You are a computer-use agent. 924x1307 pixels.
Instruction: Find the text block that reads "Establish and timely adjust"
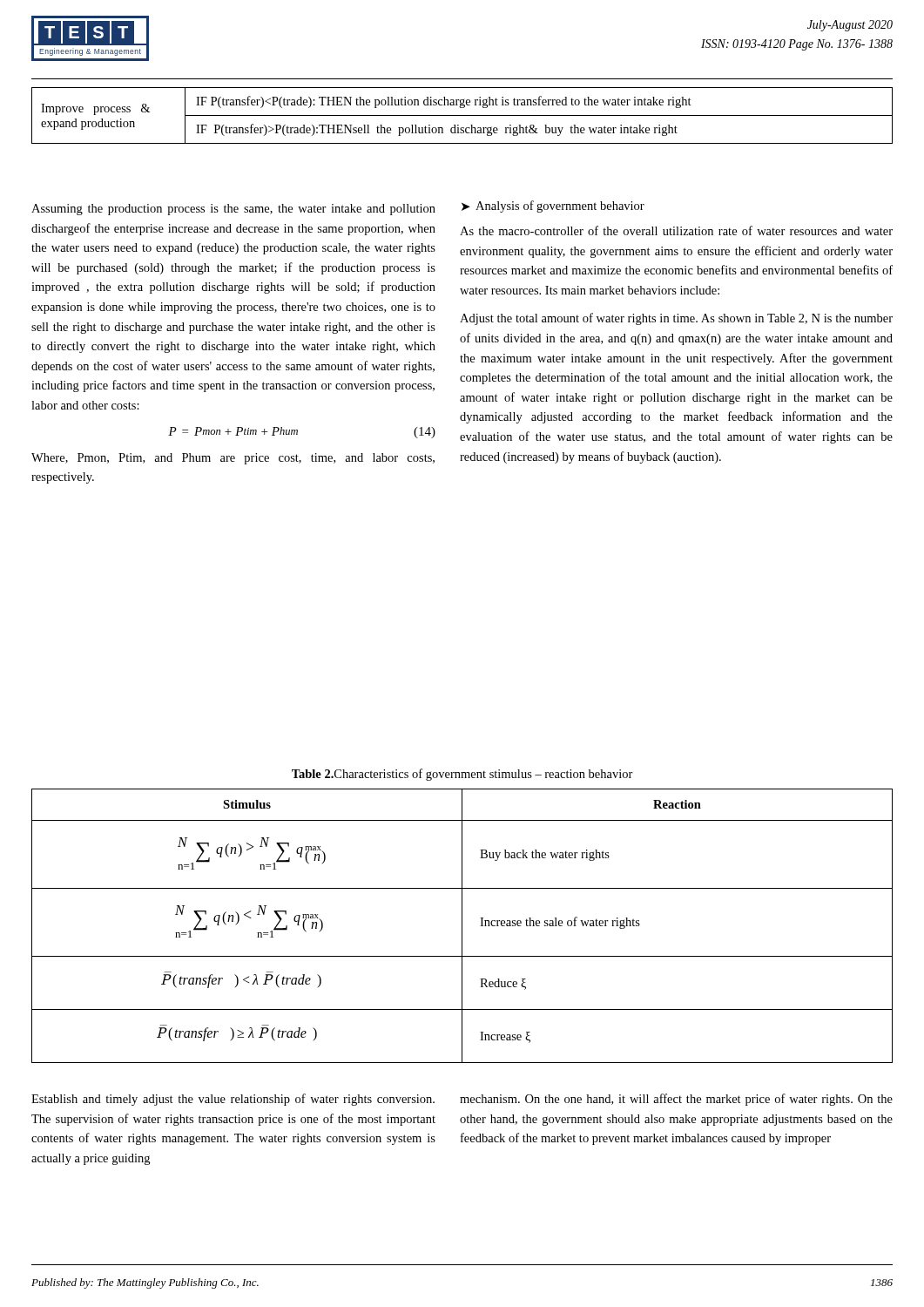click(233, 1128)
